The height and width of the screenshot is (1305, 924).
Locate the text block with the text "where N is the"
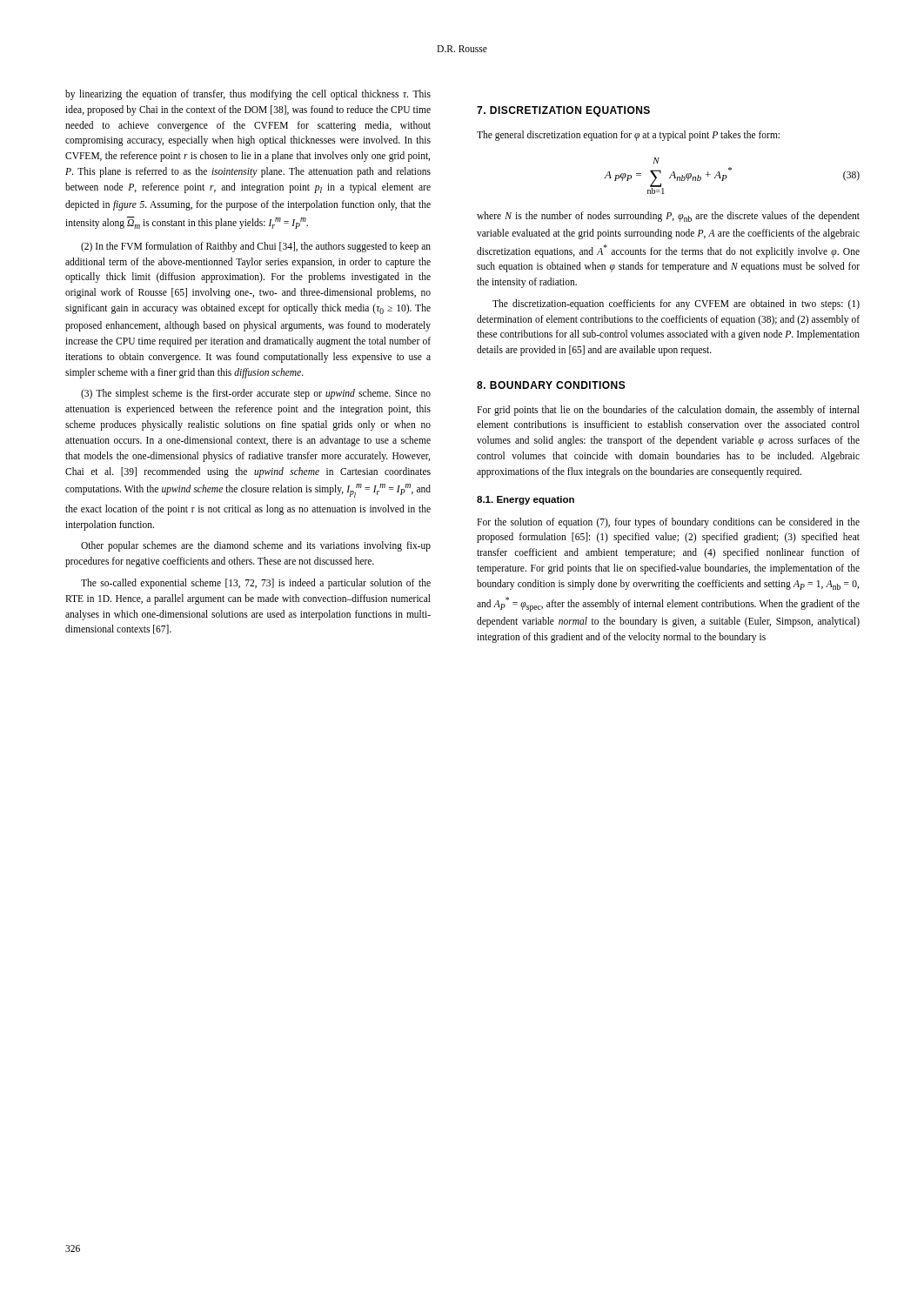pyautogui.click(x=668, y=249)
